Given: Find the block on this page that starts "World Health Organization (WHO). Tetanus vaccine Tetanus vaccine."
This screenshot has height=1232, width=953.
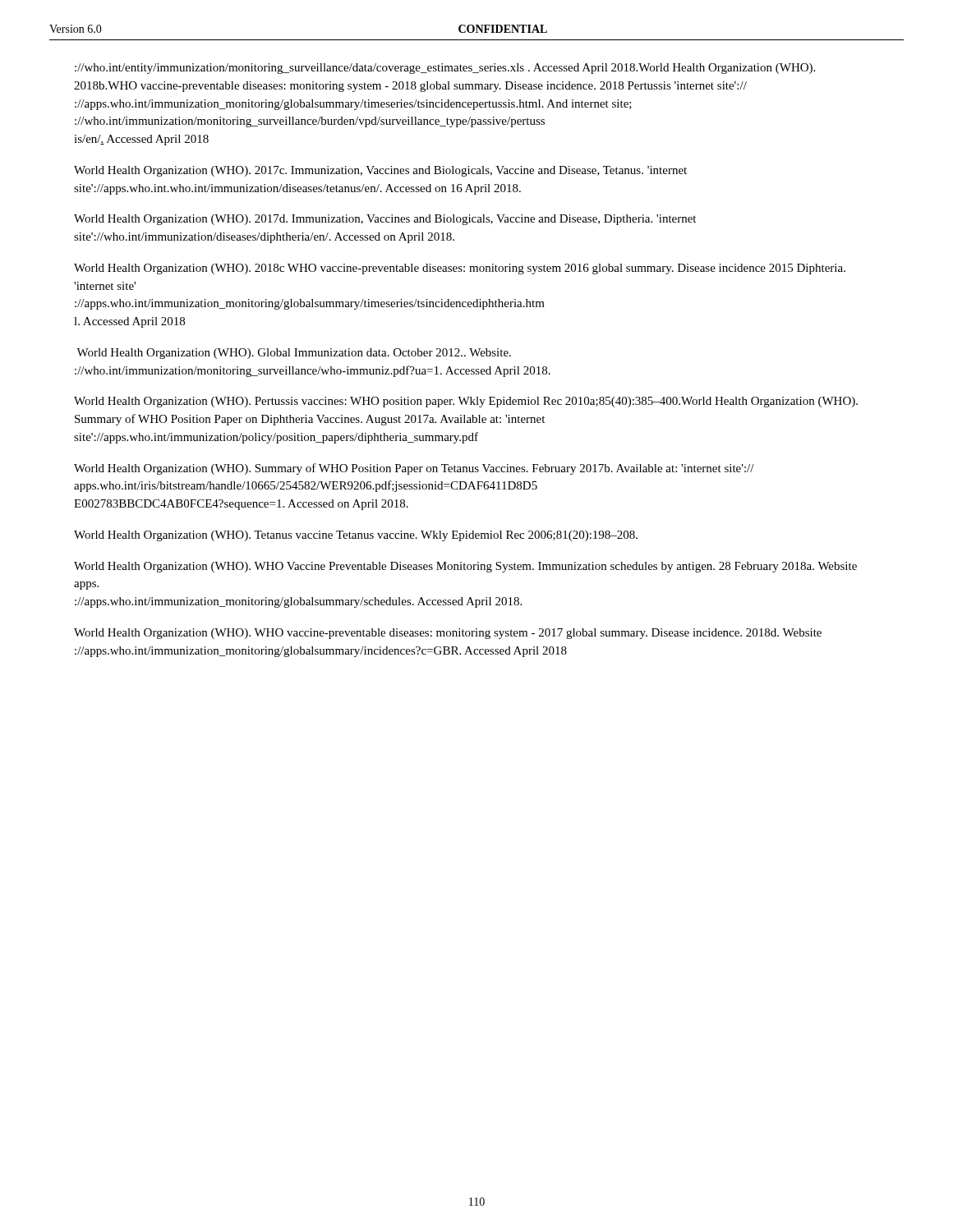Looking at the screenshot, I should (356, 535).
